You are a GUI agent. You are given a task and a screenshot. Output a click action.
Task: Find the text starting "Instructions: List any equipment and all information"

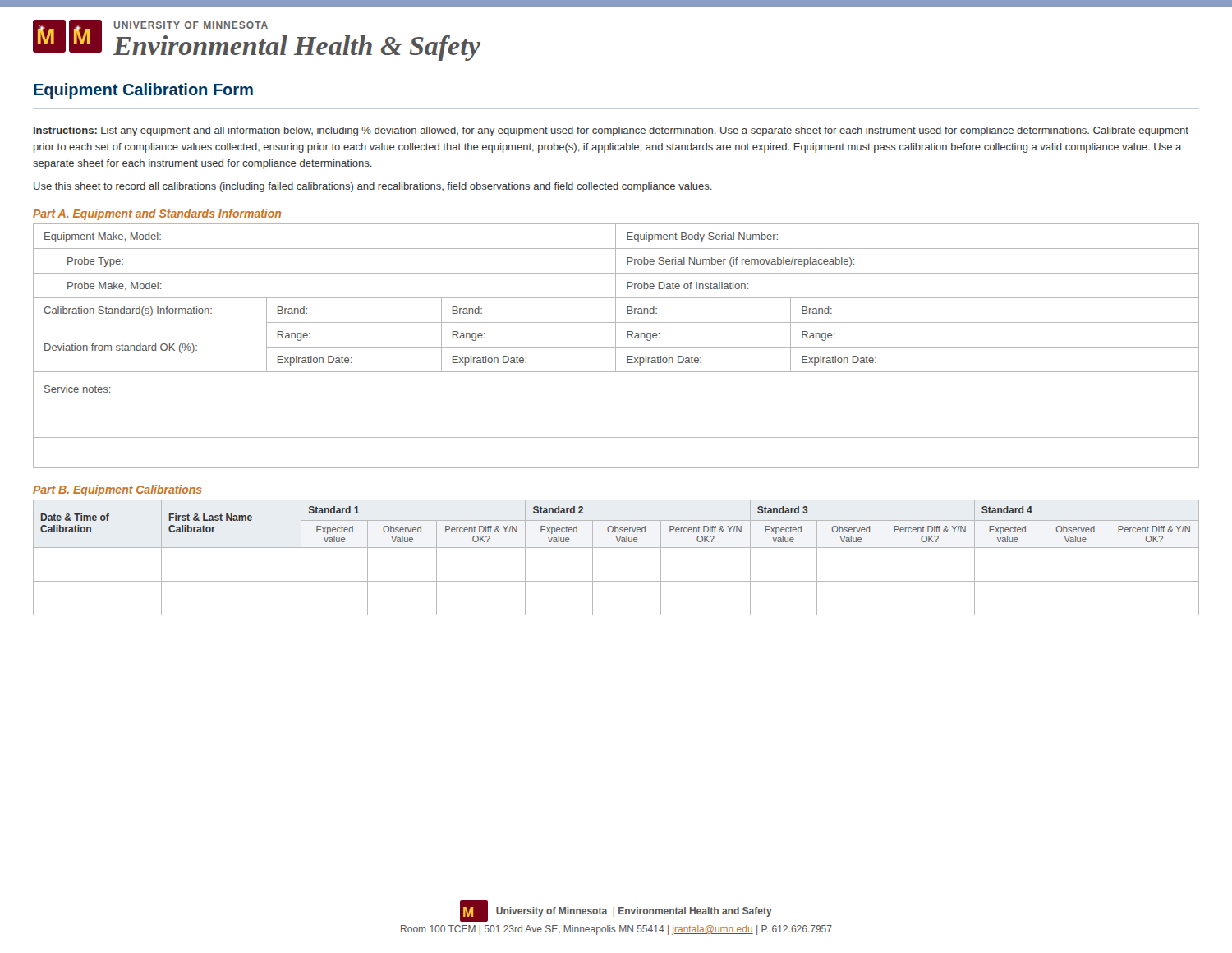pos(611,147)
